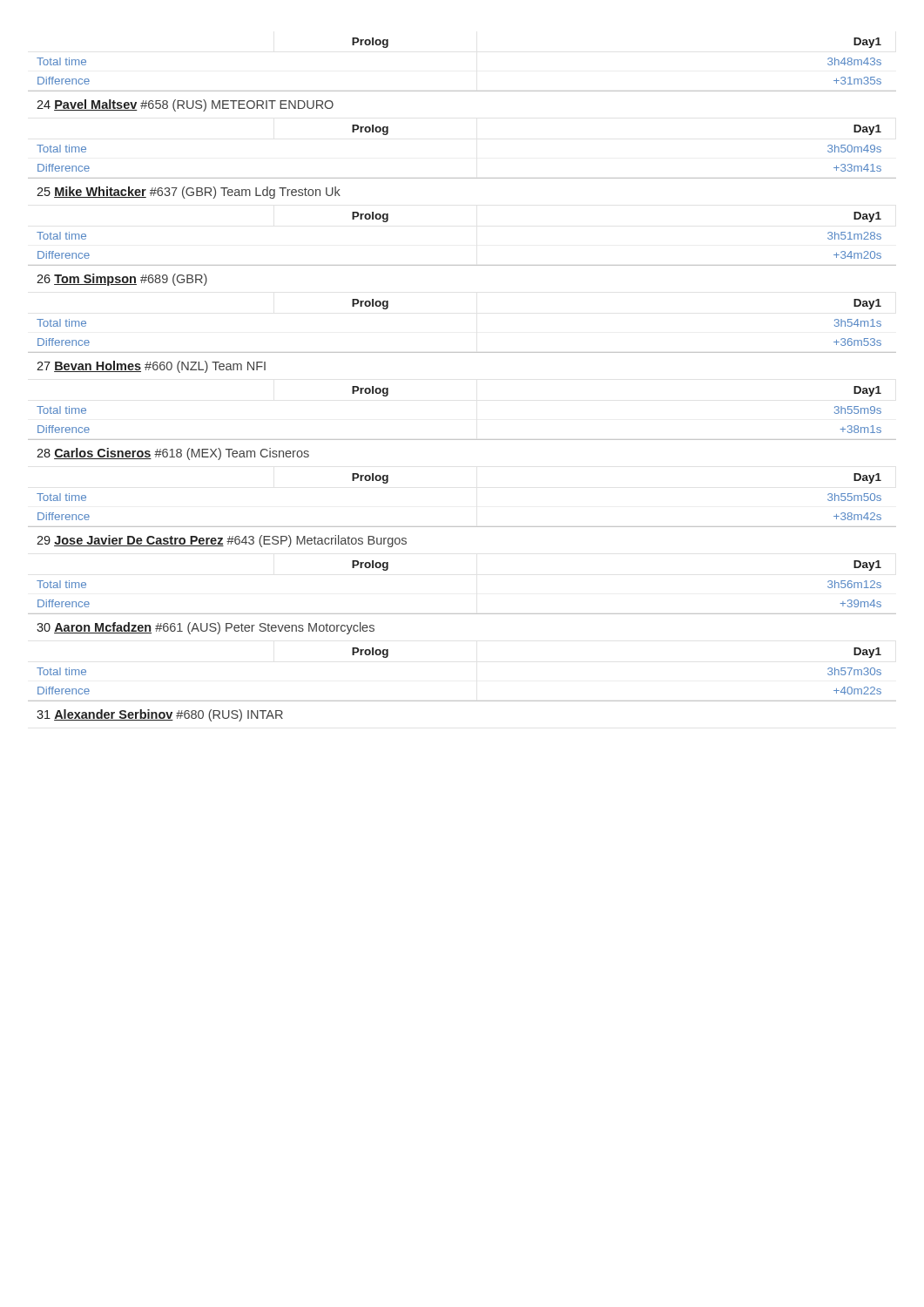The width and height of the screenshot is (924, 1307).
Task: Locate the section header that reads "26Tom Simpson #689 (GBR)"
Action: tap(122, 279)
